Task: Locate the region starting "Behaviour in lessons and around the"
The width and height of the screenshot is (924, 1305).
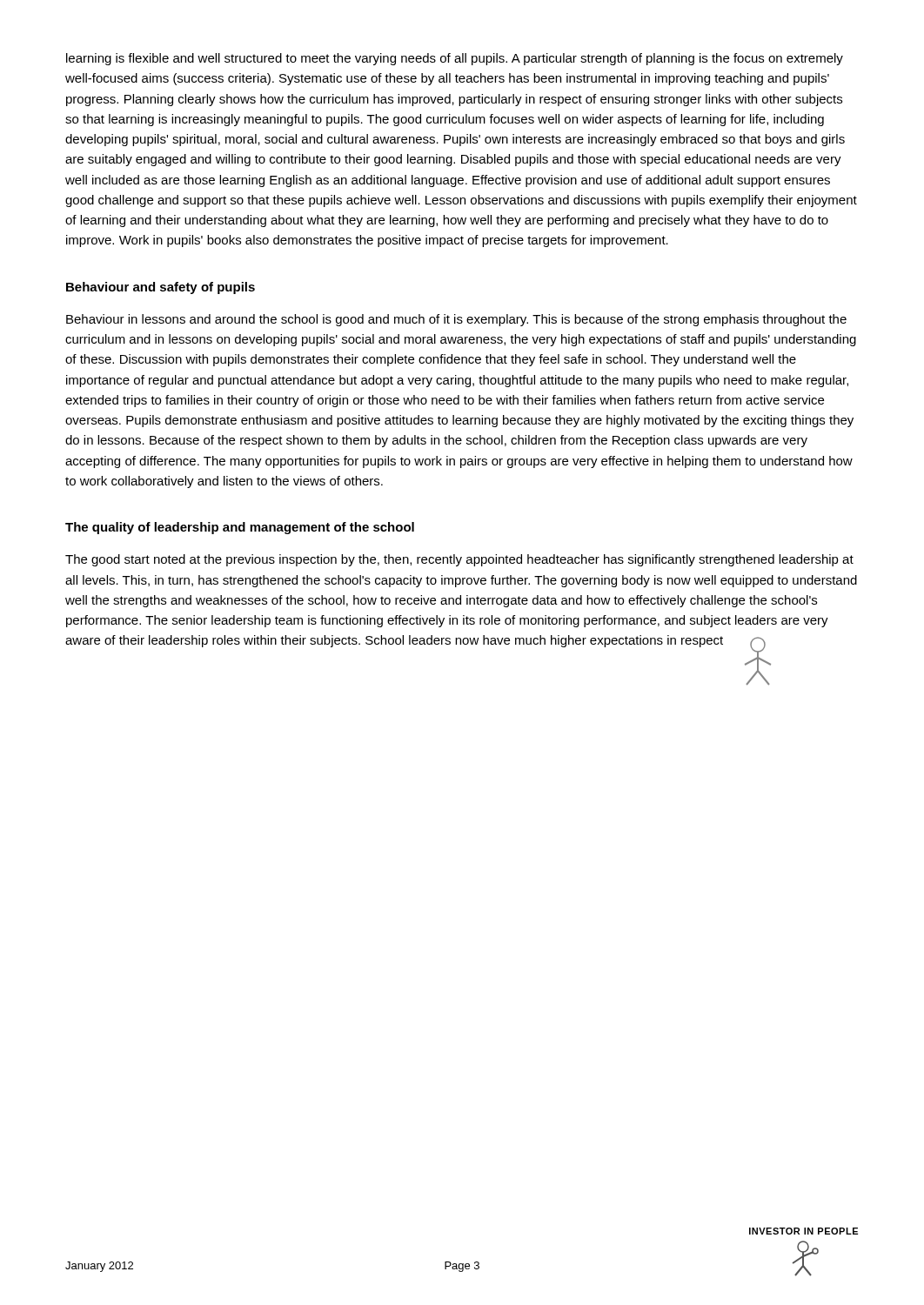Action: 461,400
